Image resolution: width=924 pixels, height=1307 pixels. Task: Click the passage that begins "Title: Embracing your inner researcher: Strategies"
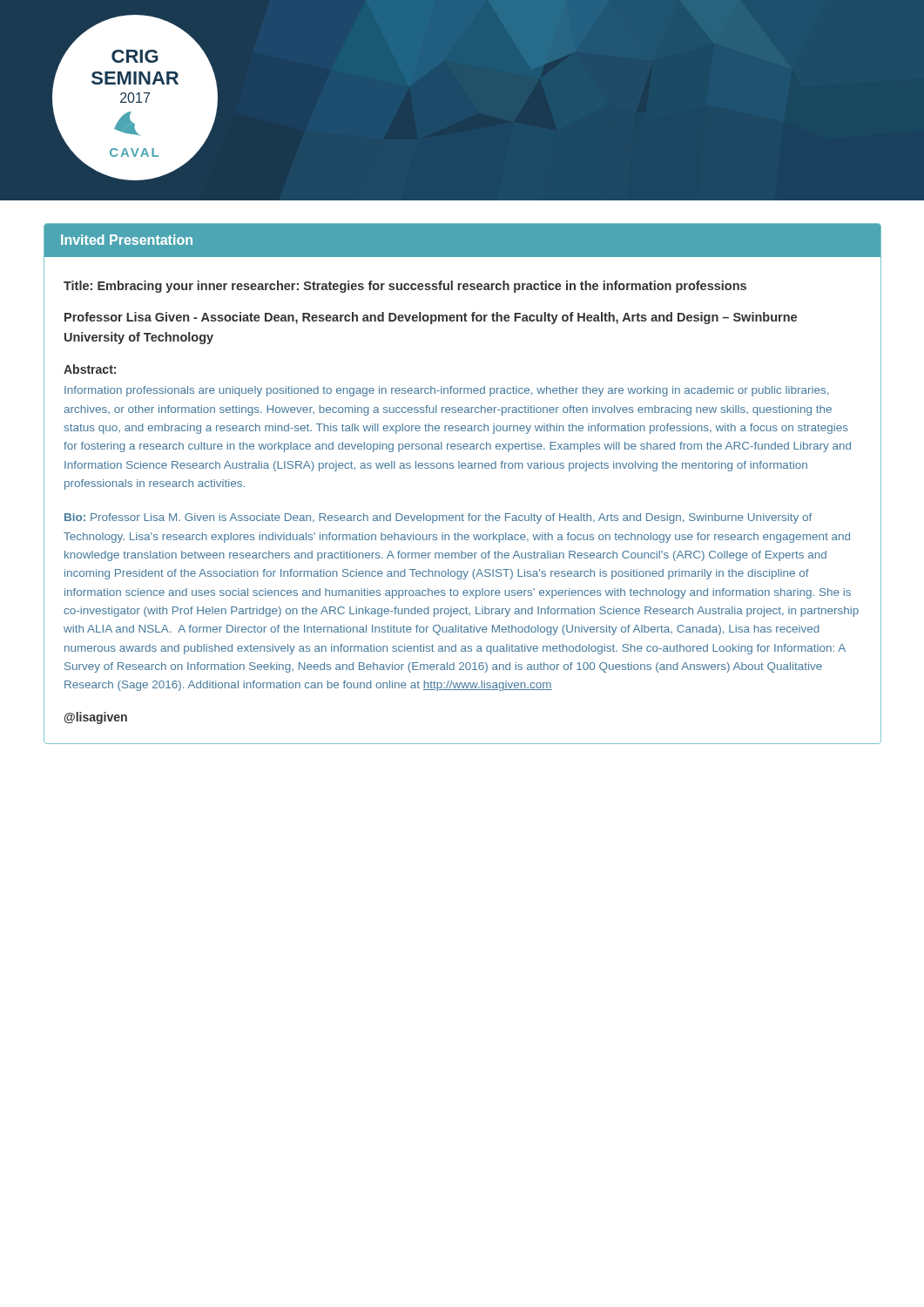[462, 286]
